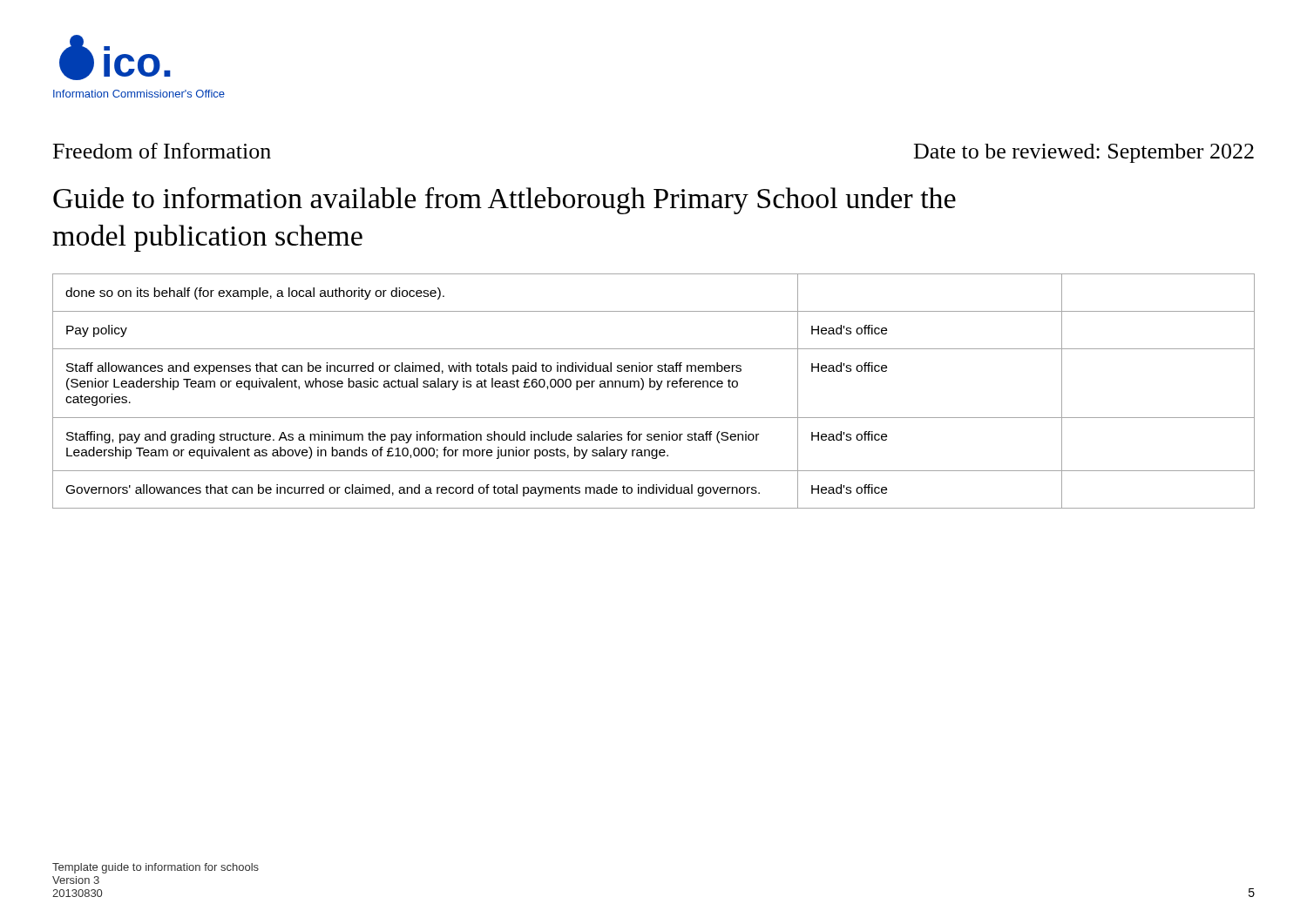Find the logo

click(654, 69)
